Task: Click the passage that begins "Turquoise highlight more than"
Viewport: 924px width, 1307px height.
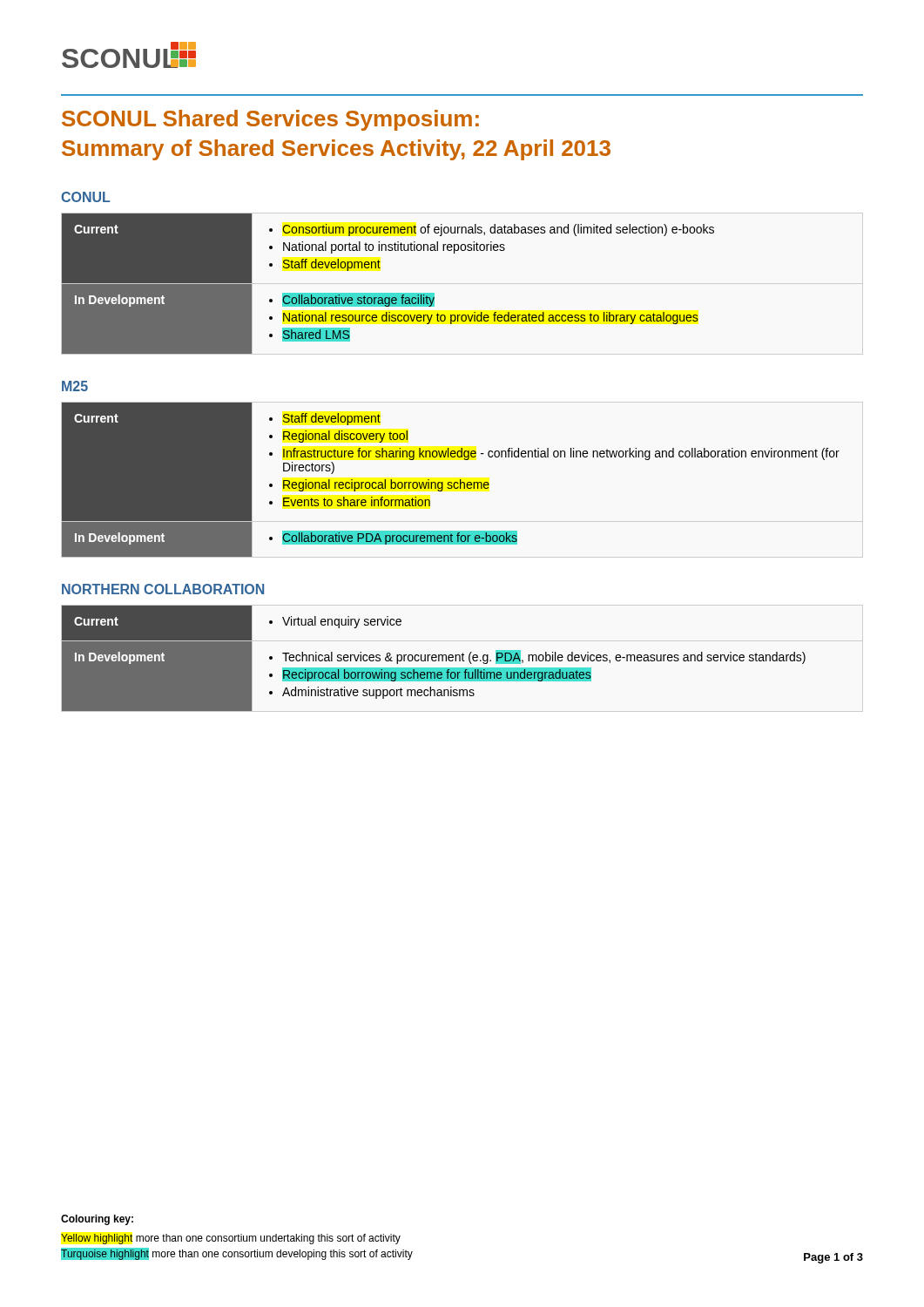Action: (237, 1254)
